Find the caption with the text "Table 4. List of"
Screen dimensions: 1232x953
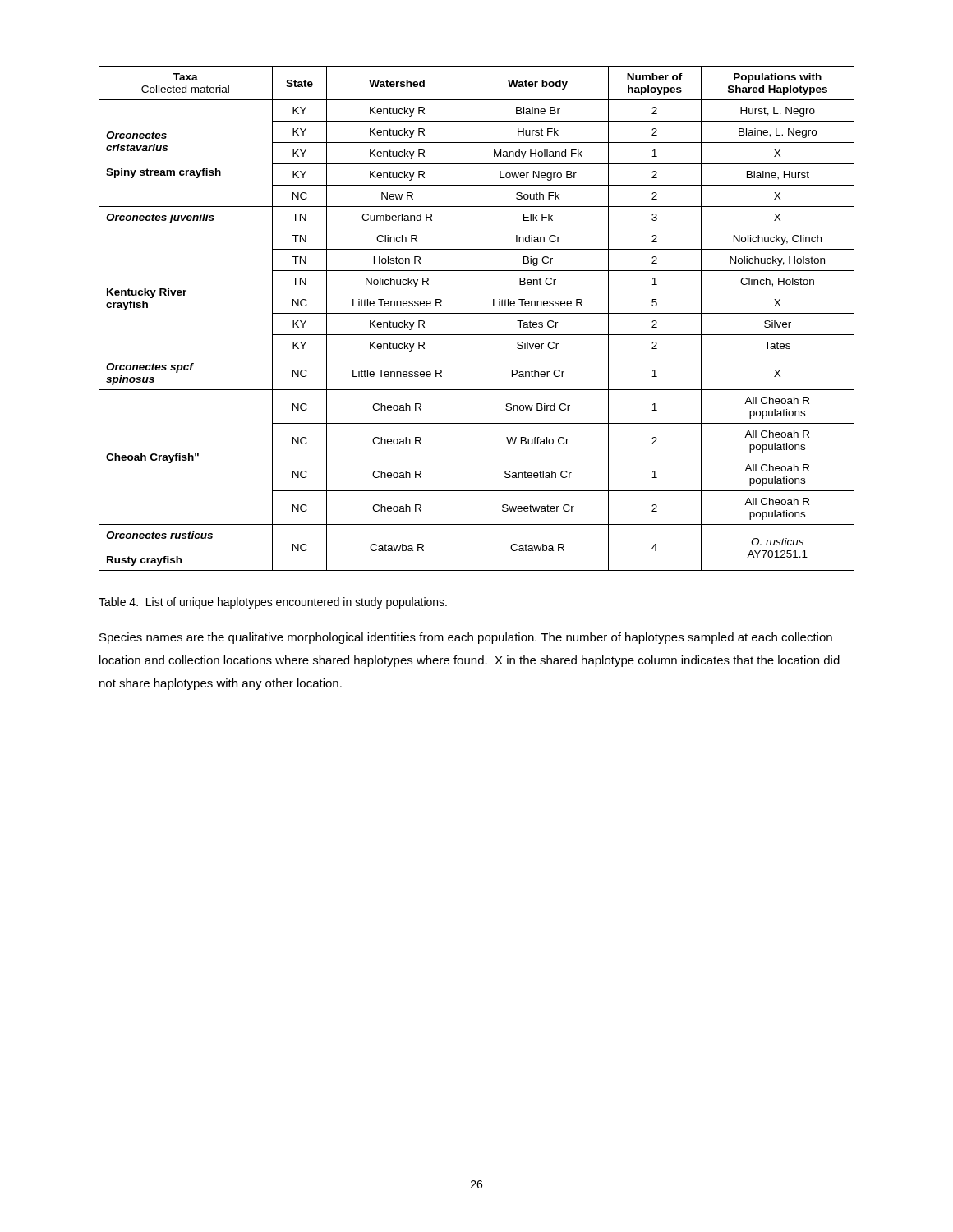tap(273, 602)
